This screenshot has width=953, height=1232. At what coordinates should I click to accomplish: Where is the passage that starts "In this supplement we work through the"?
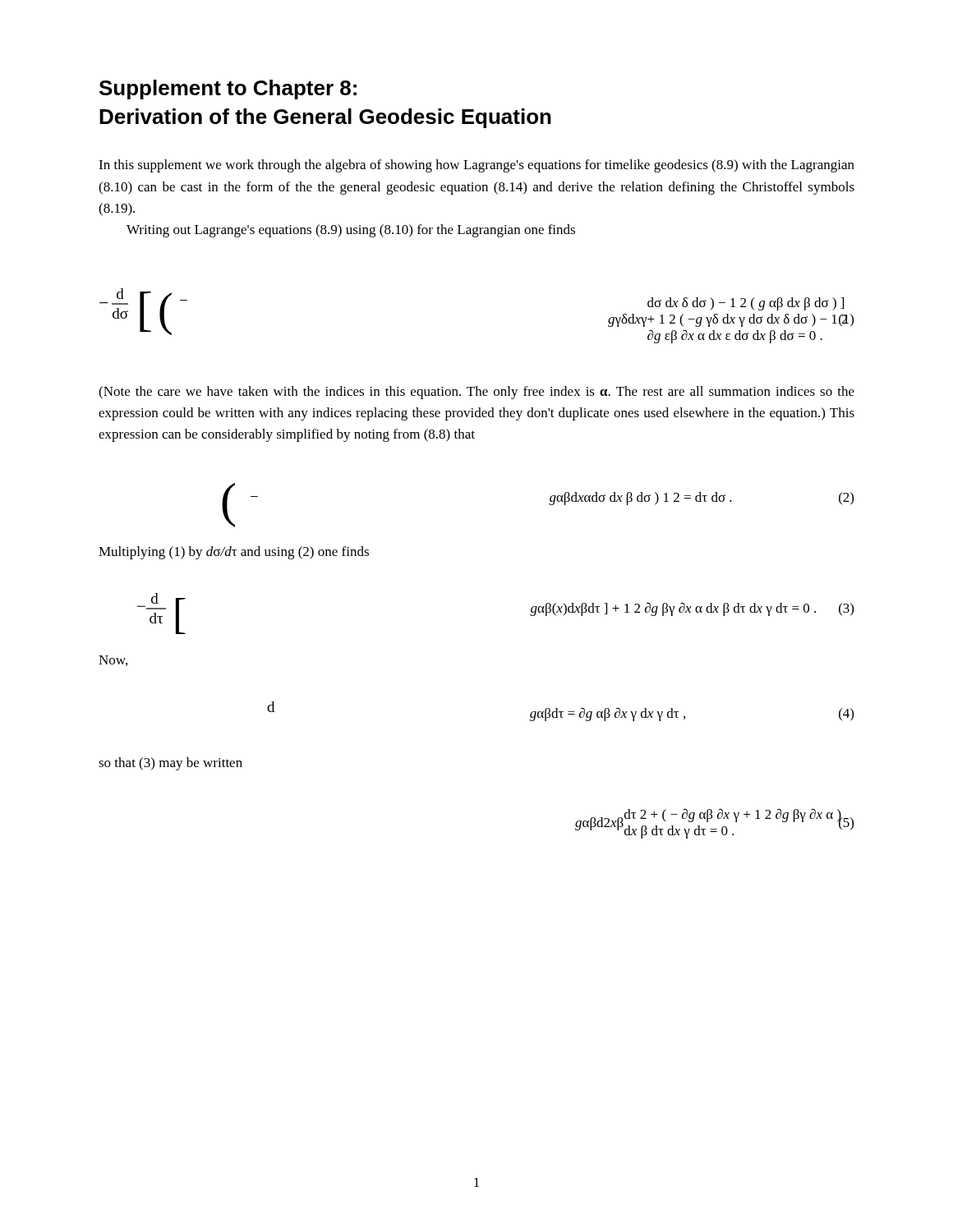coord(476,186)
